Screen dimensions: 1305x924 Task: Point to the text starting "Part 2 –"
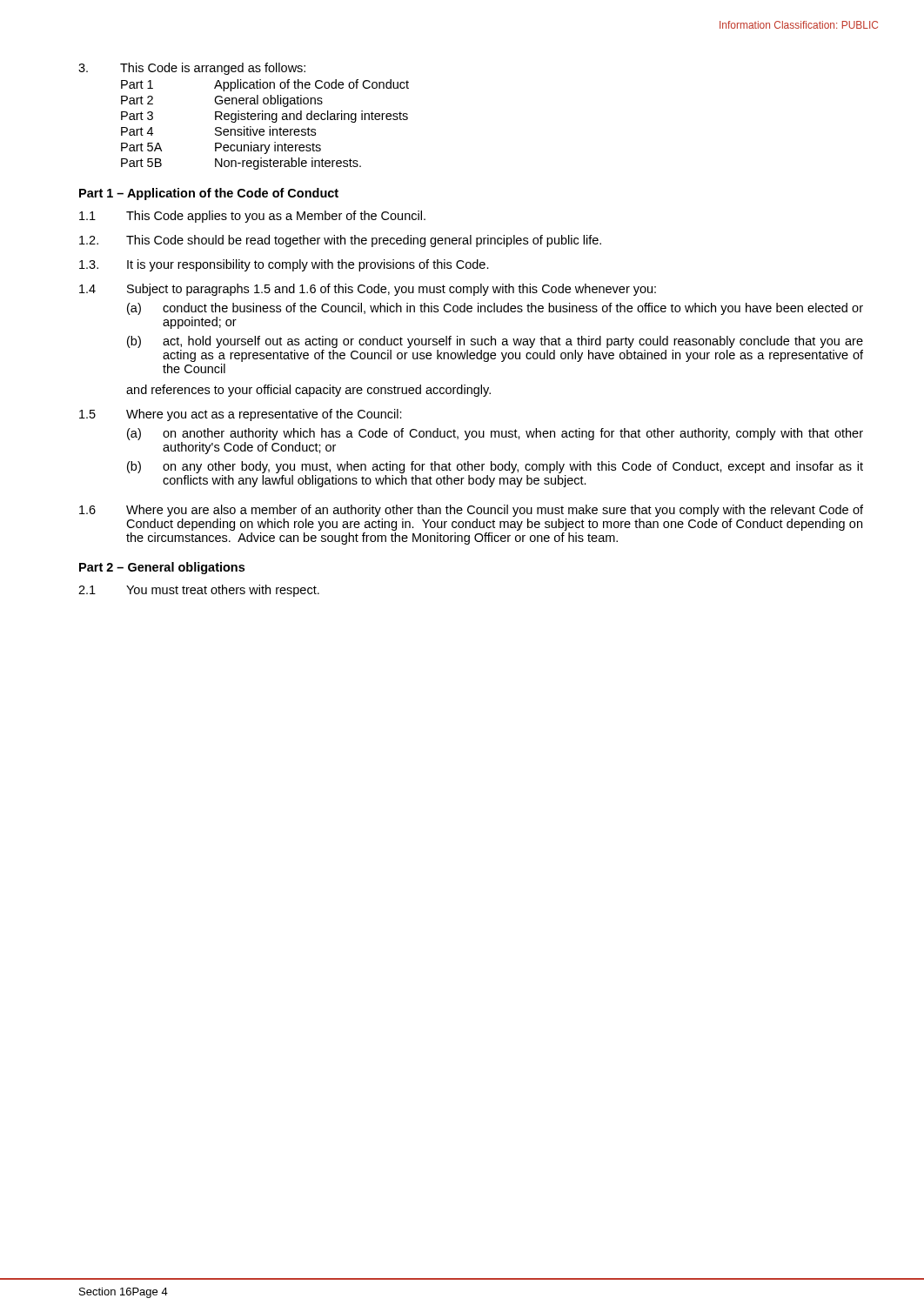(162, 567)
